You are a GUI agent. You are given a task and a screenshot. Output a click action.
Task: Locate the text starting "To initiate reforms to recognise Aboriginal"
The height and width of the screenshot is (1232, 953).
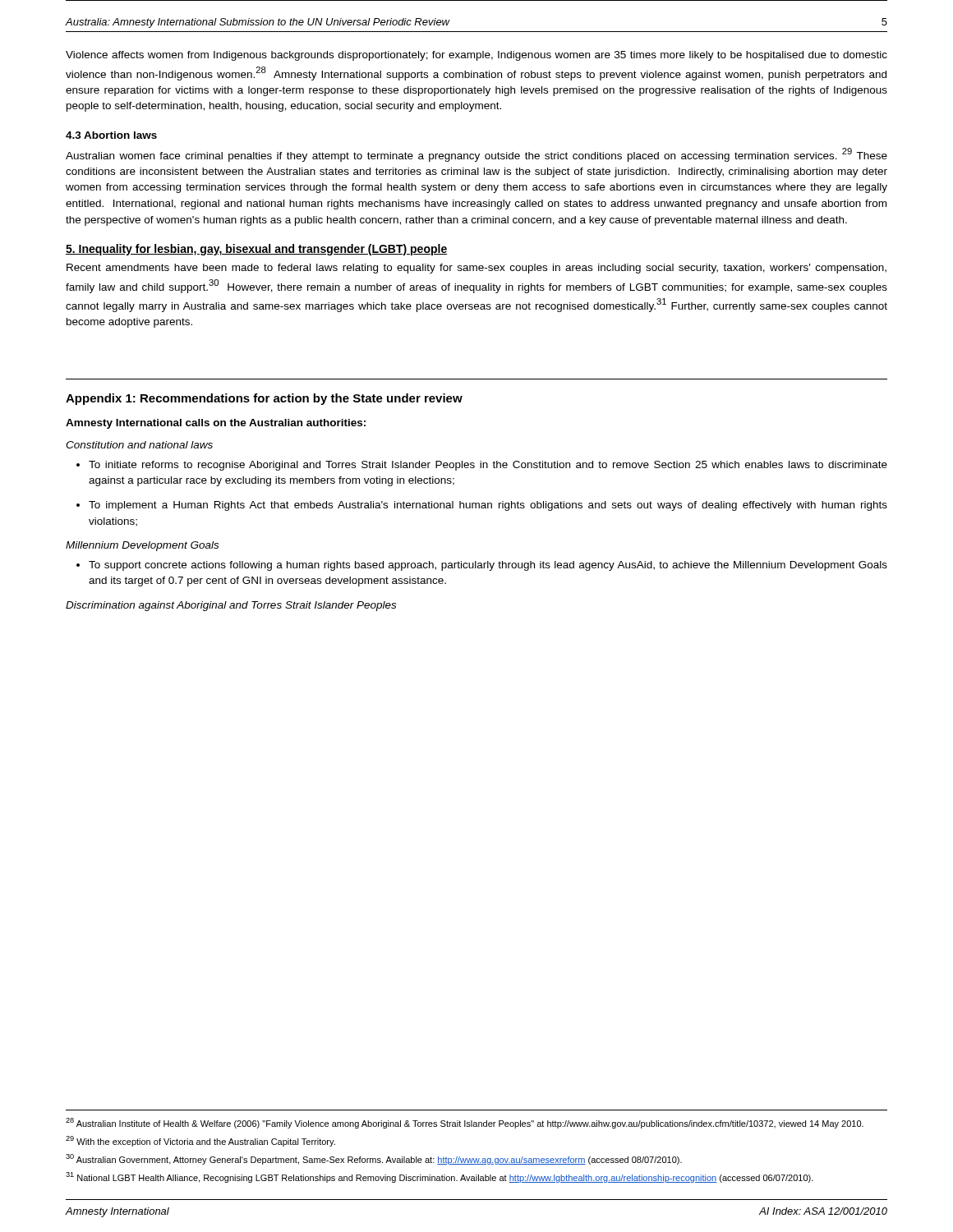click(488, 473)
